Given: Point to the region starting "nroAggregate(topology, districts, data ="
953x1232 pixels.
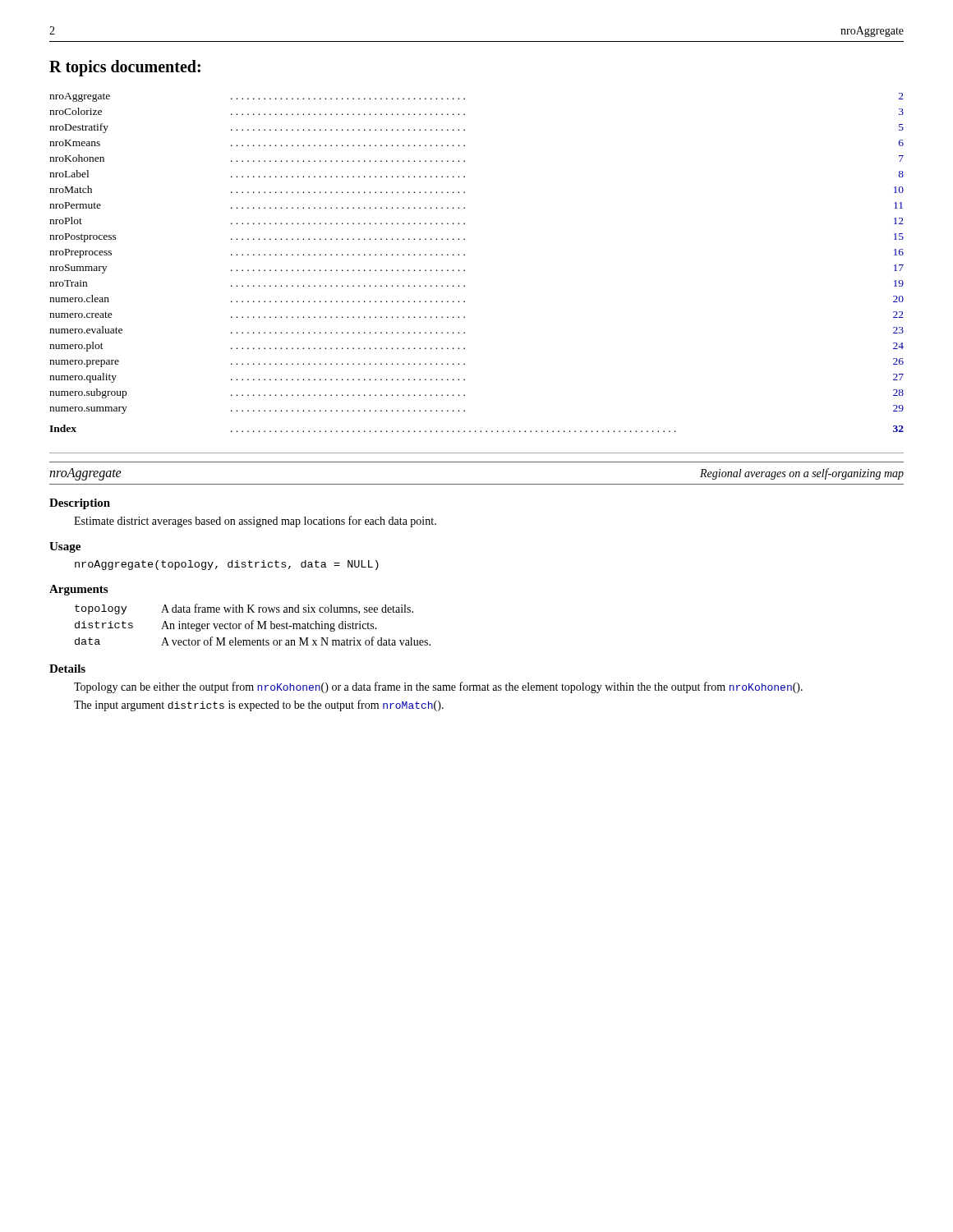Looking at the screenshot, I should pos(227,565).
